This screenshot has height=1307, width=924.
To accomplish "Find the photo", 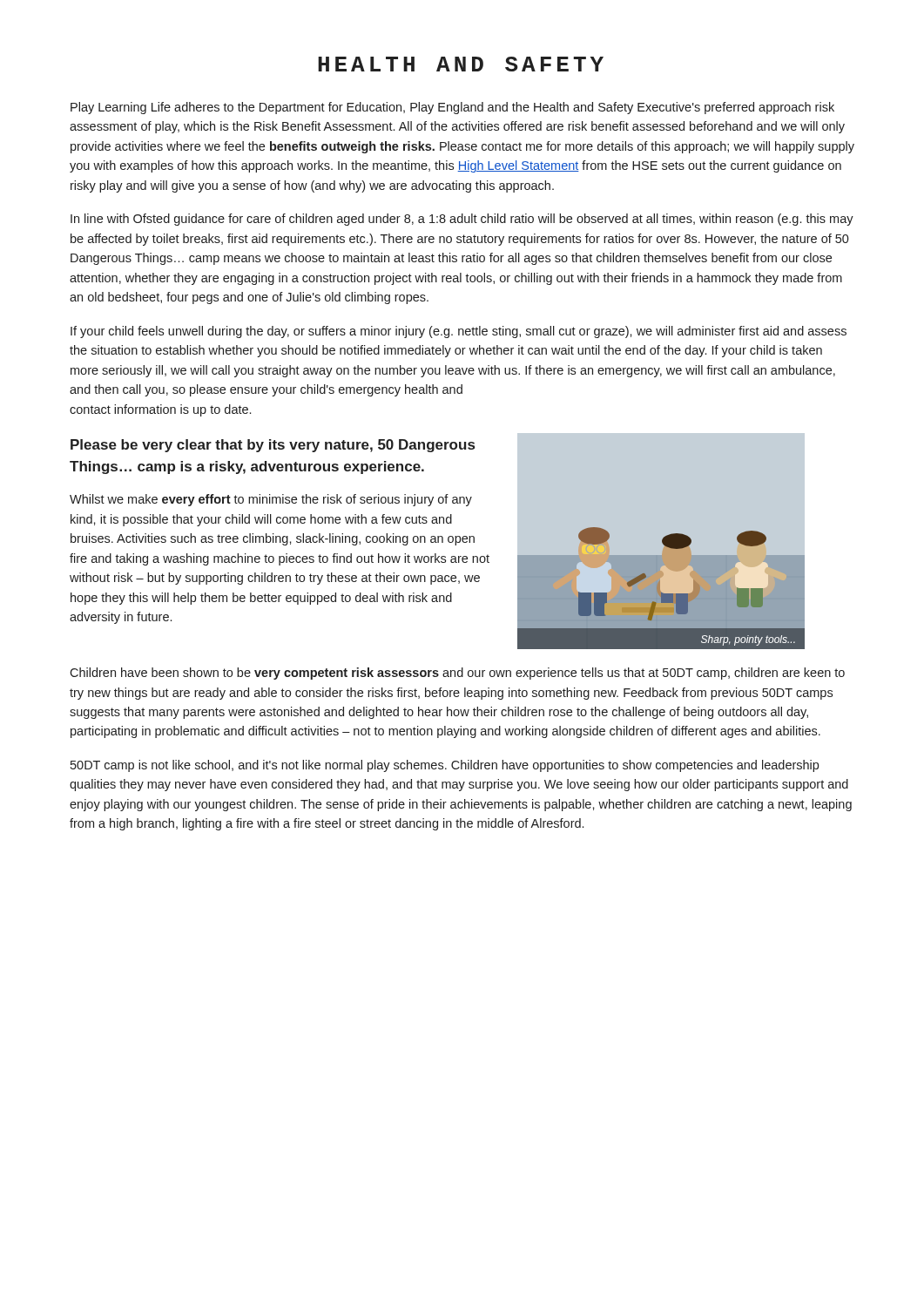I will [x=661, y=541].
